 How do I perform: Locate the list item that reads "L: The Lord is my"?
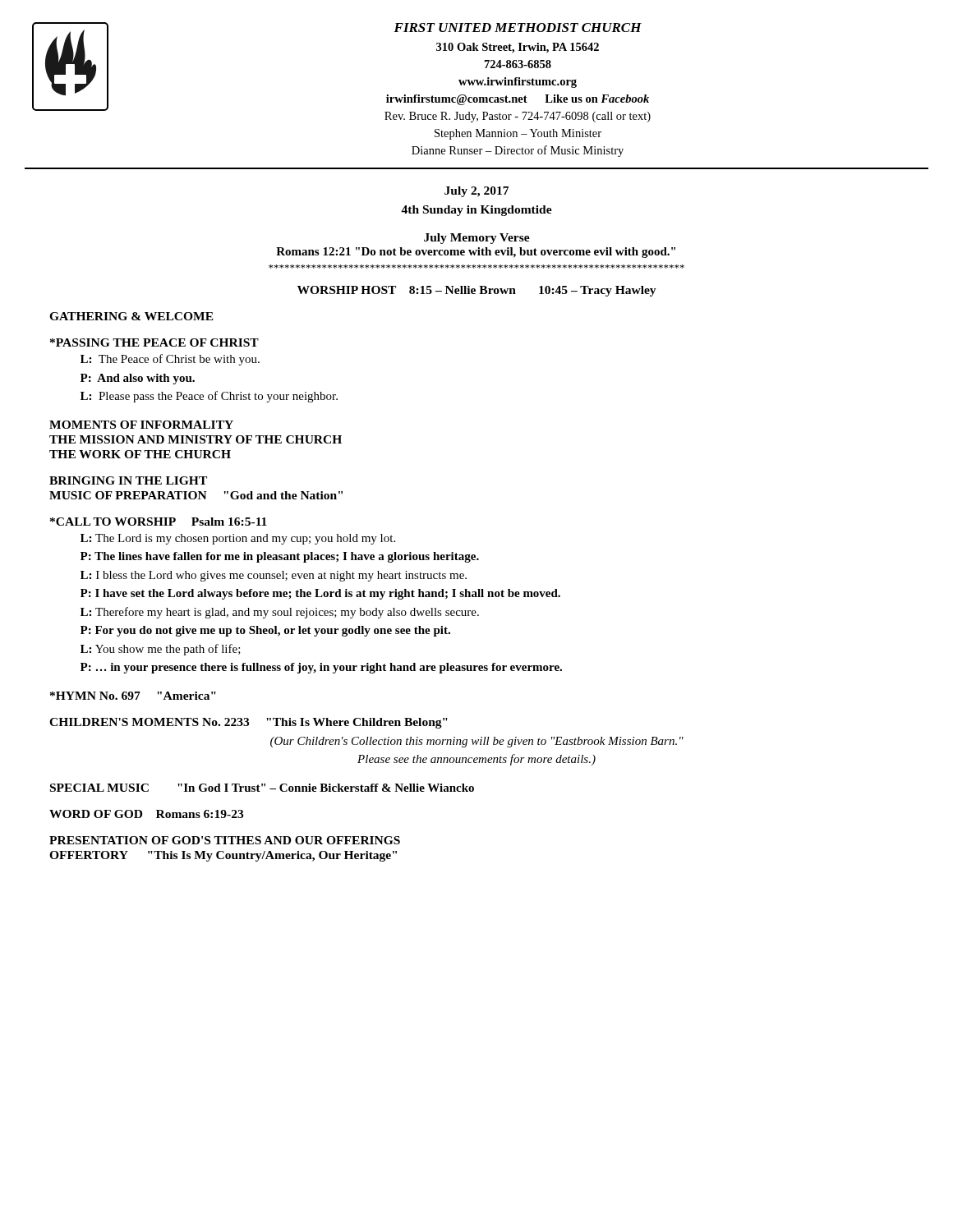pos(235,538)
